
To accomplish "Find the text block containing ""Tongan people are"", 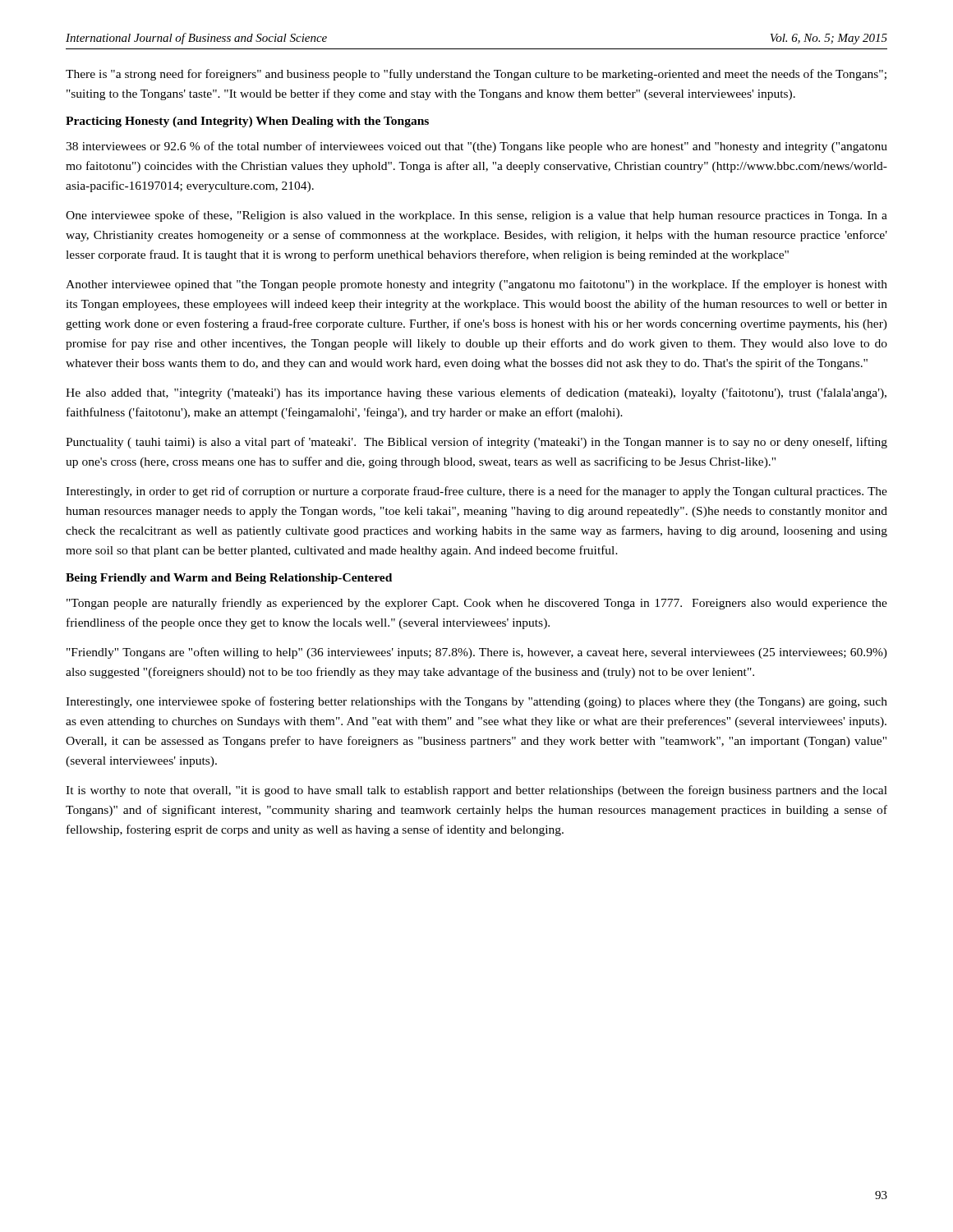I will pyautogui.click(x=476, y=613).
